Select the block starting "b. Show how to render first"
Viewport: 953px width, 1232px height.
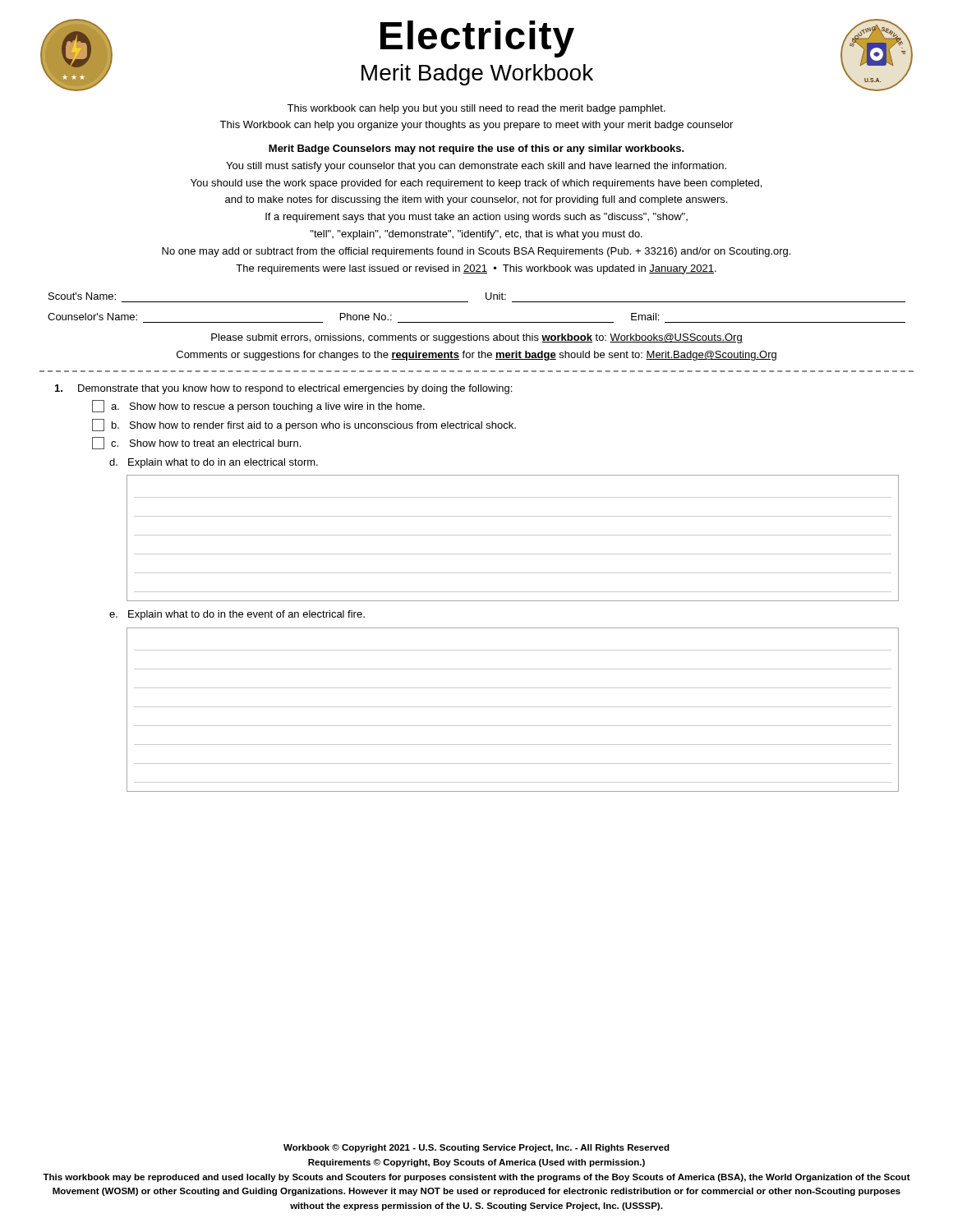pyautogui.click(x=495, y=425)
